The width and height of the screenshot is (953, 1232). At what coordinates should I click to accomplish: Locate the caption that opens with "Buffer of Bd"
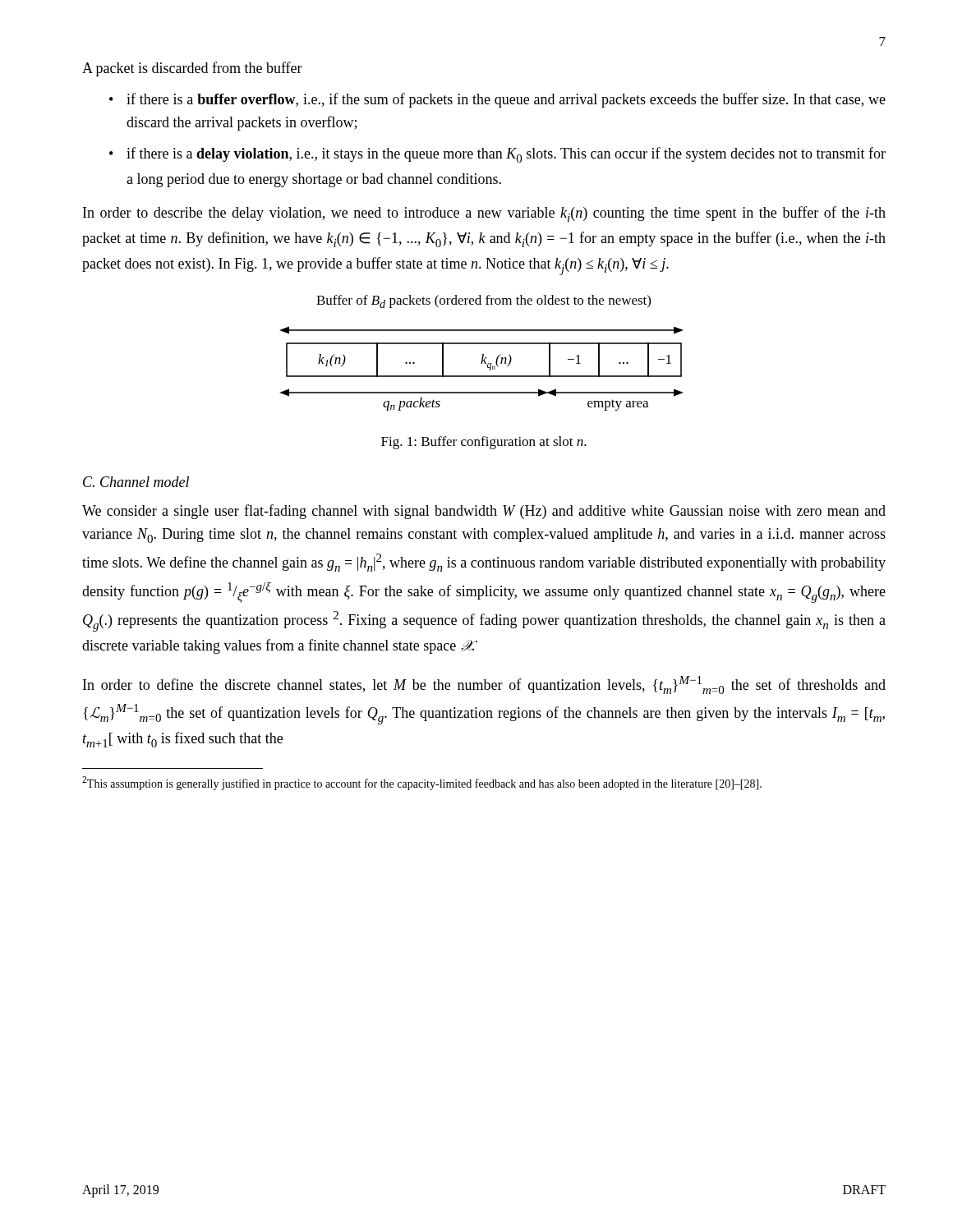coord(484,302)
